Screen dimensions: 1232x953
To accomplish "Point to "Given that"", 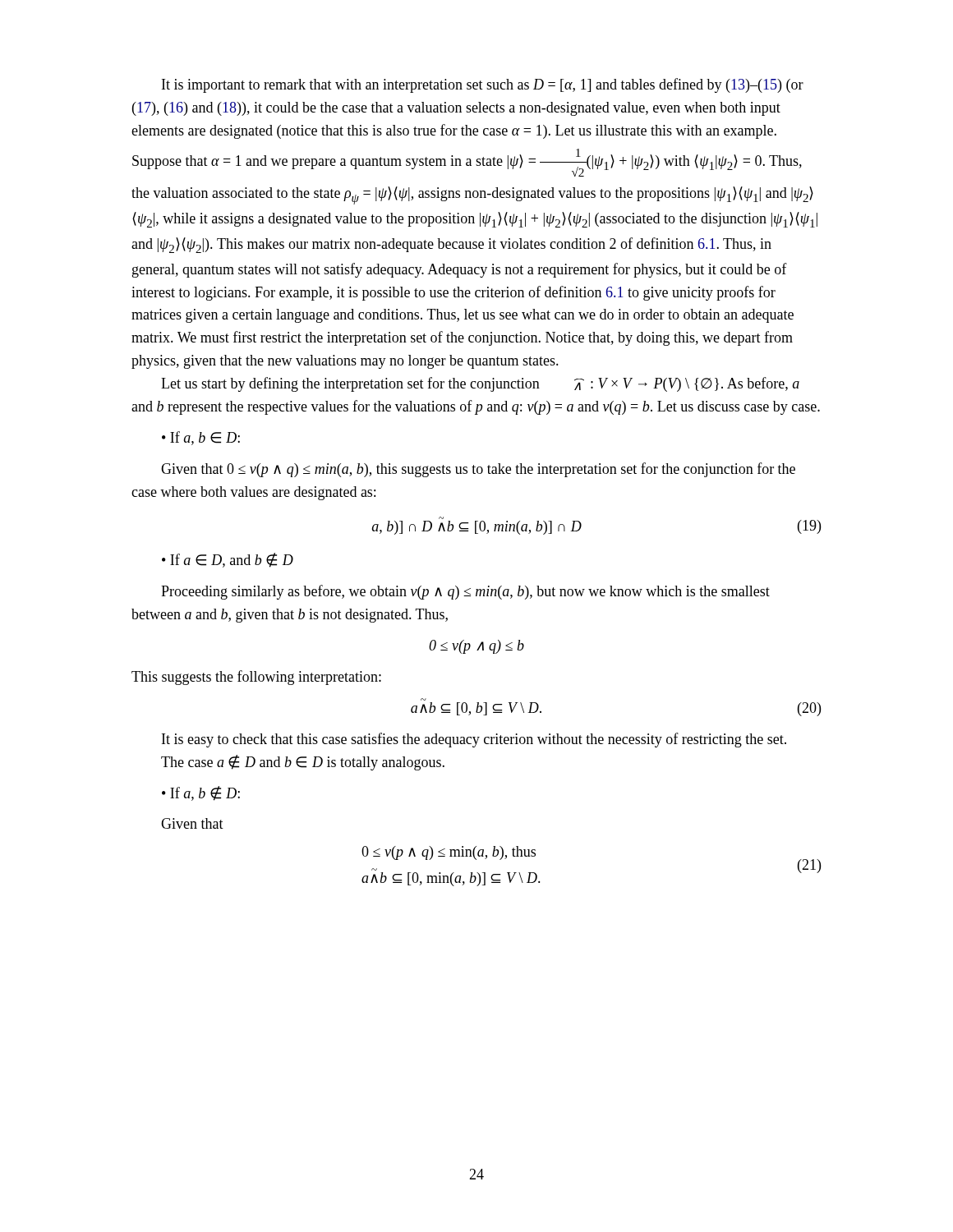I will pyautogui.click(x=192, y=824).
